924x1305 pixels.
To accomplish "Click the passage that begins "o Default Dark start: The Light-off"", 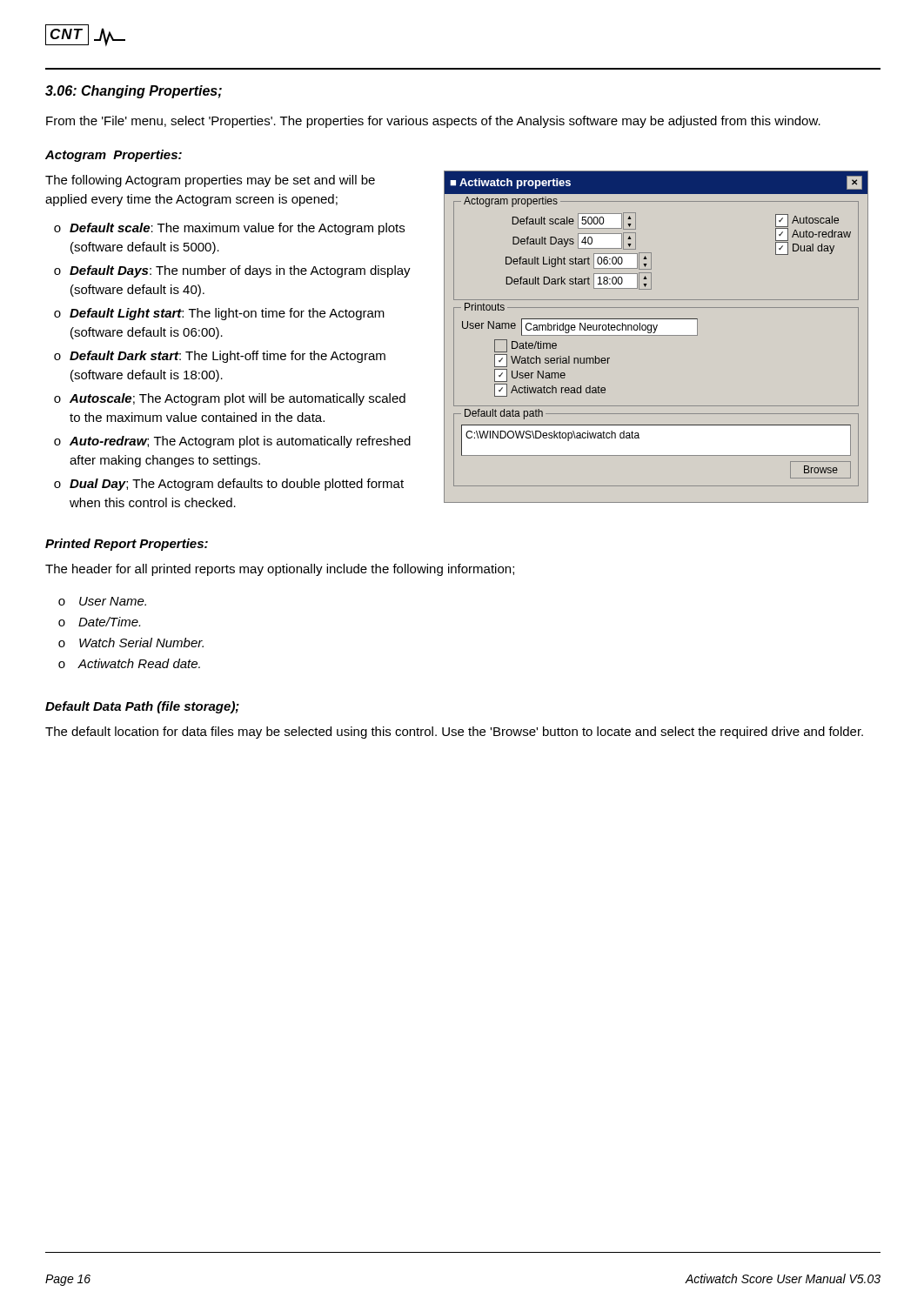I will coord(232,365).
